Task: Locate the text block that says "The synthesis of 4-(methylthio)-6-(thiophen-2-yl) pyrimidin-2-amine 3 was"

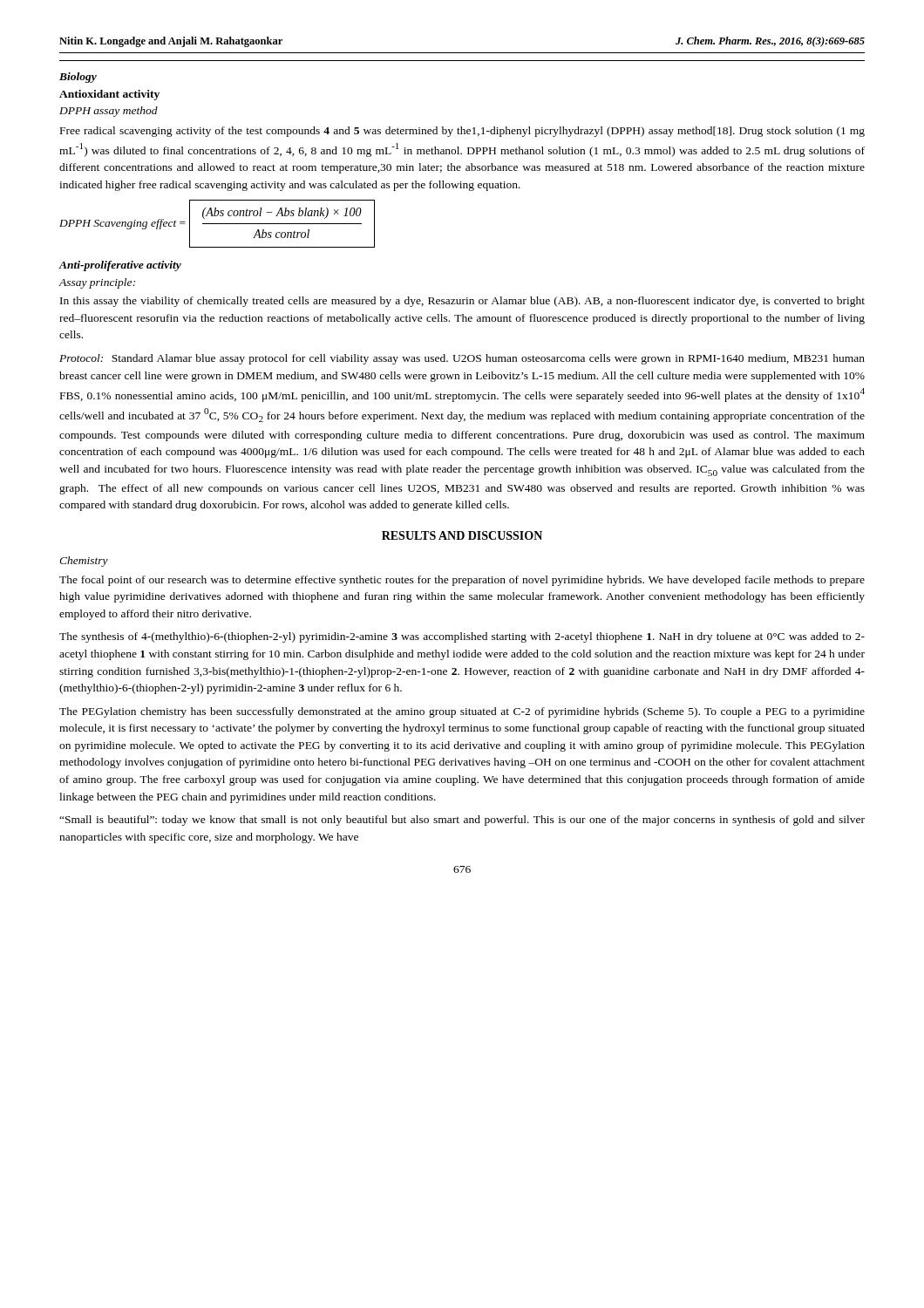Action: [x=462, y=662]
